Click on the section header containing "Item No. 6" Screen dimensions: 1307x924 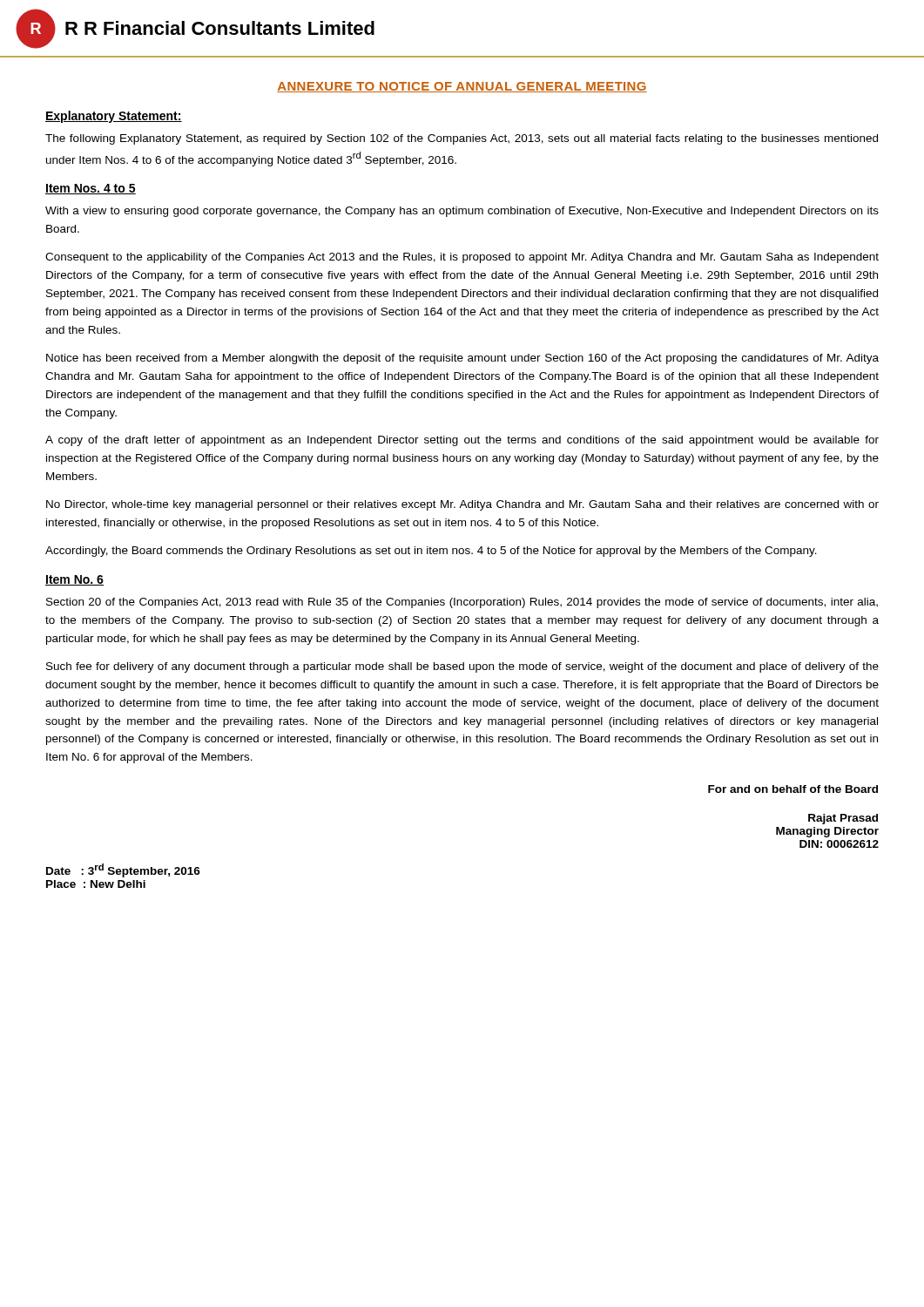74,579
